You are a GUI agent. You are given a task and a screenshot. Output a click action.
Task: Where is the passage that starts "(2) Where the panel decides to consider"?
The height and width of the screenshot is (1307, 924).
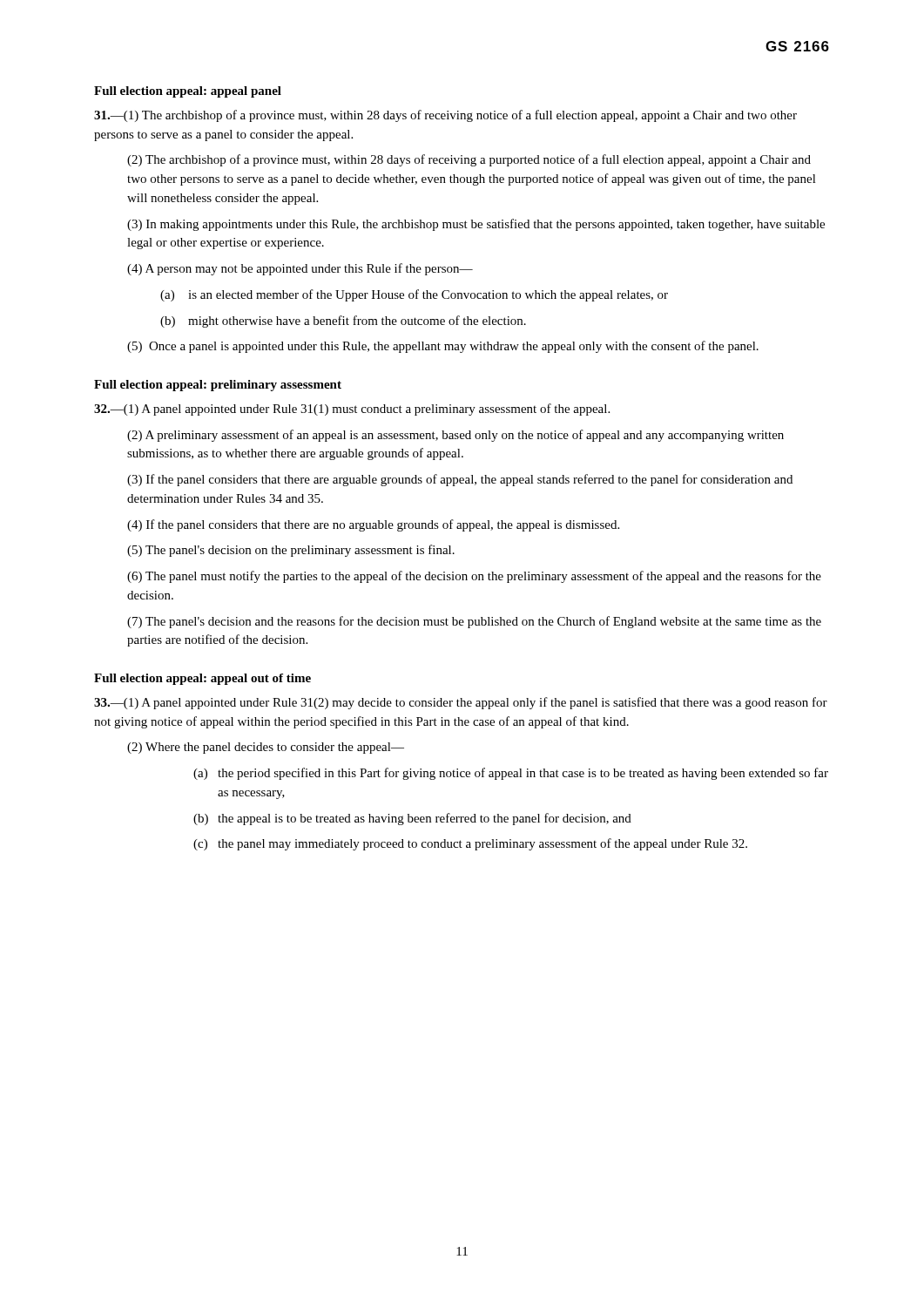click(266, 747)
